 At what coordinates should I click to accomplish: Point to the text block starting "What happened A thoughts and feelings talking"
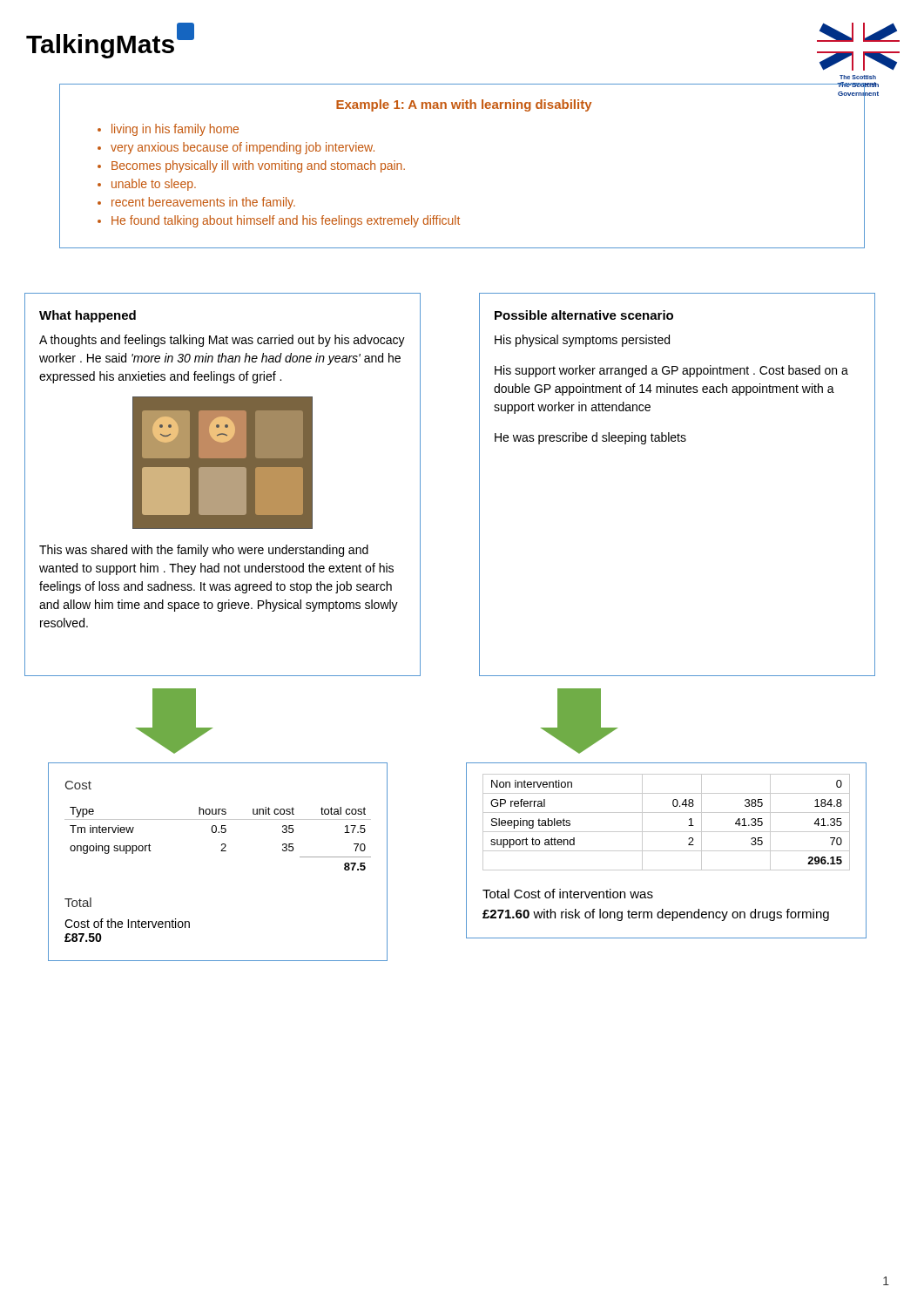[x=222, y=470]
